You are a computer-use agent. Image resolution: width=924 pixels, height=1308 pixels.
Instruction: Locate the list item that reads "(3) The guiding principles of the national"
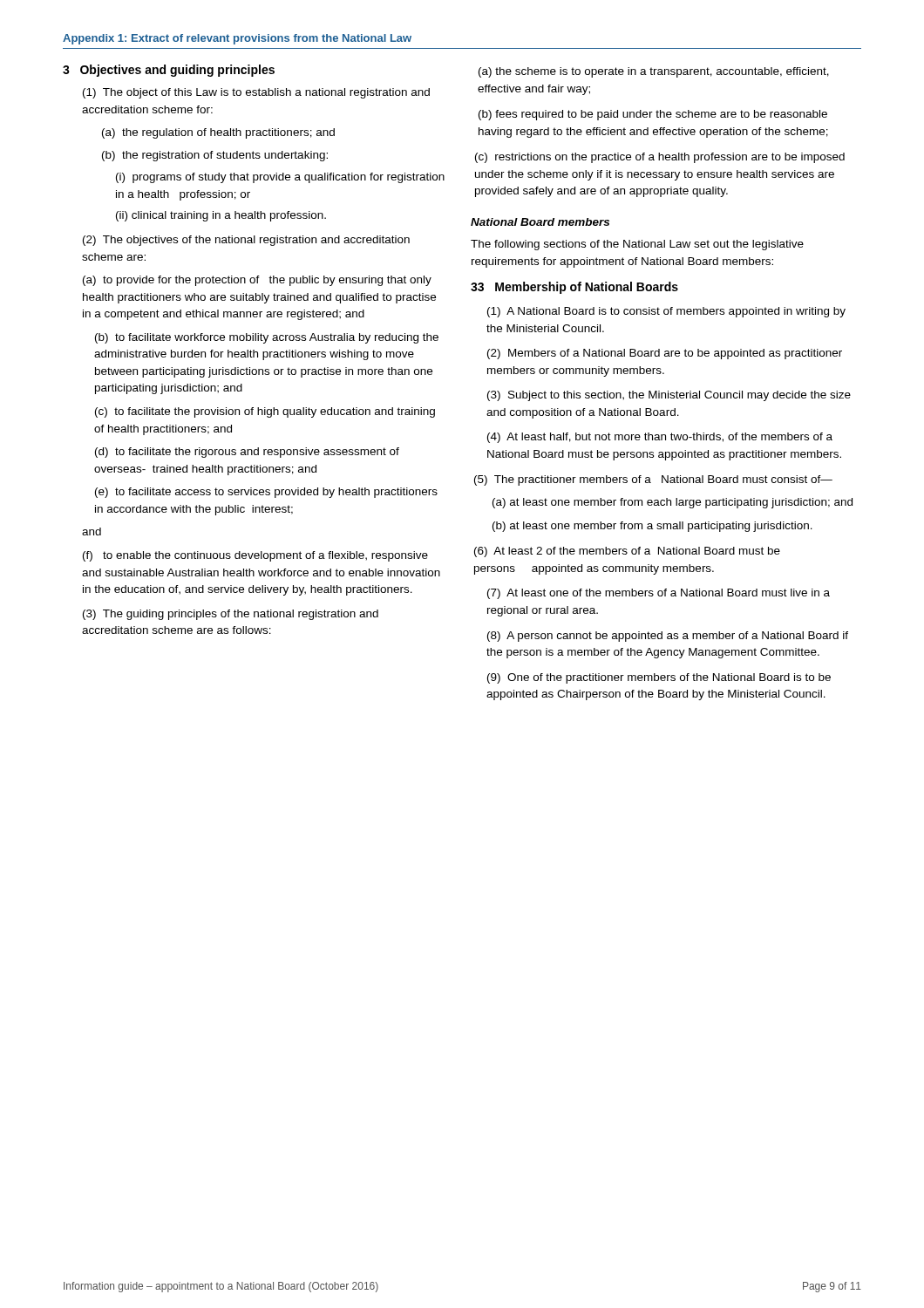click(230, 622)
